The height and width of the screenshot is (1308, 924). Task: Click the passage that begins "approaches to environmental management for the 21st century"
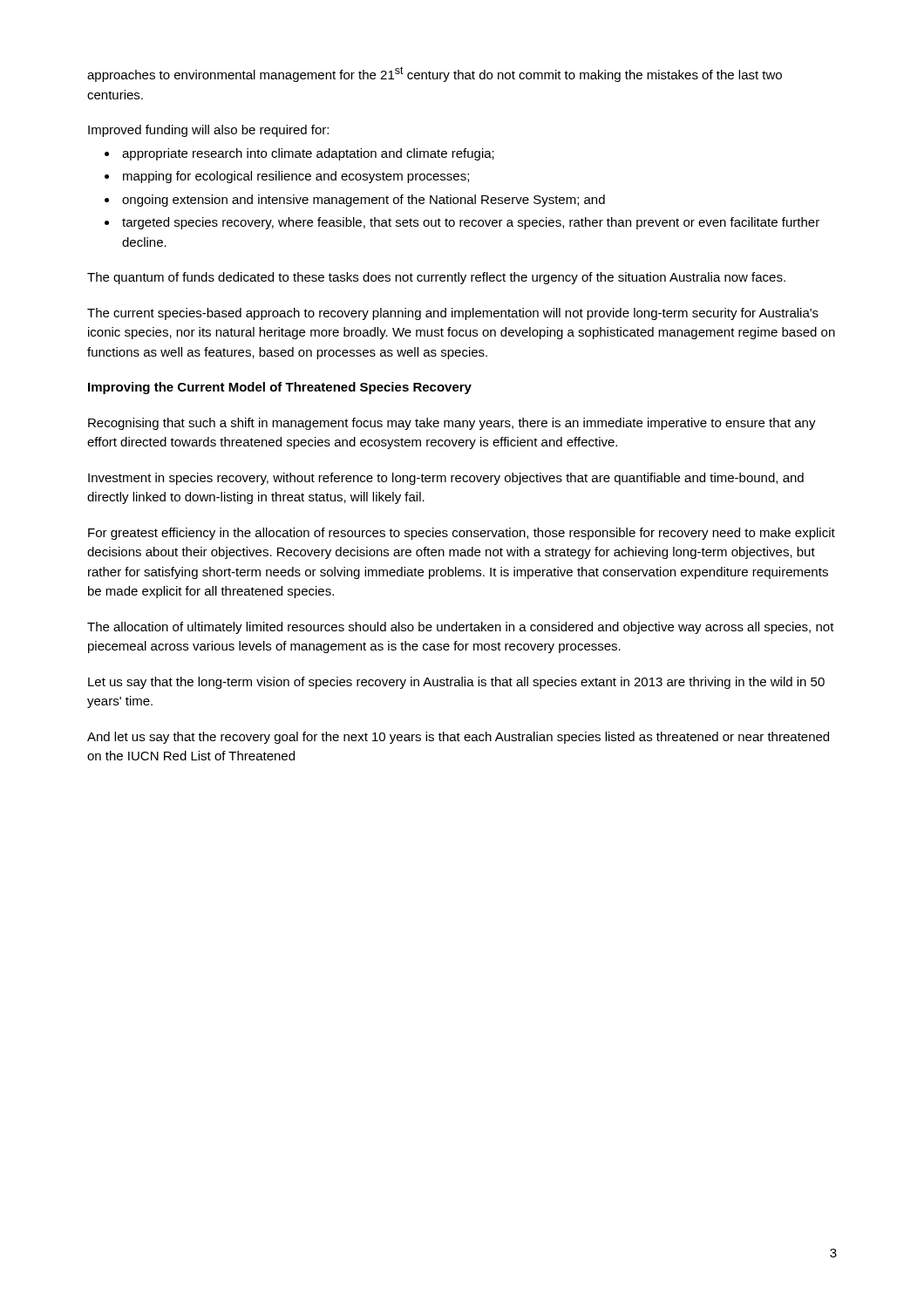pyautogui.click(x=435, y=83)
